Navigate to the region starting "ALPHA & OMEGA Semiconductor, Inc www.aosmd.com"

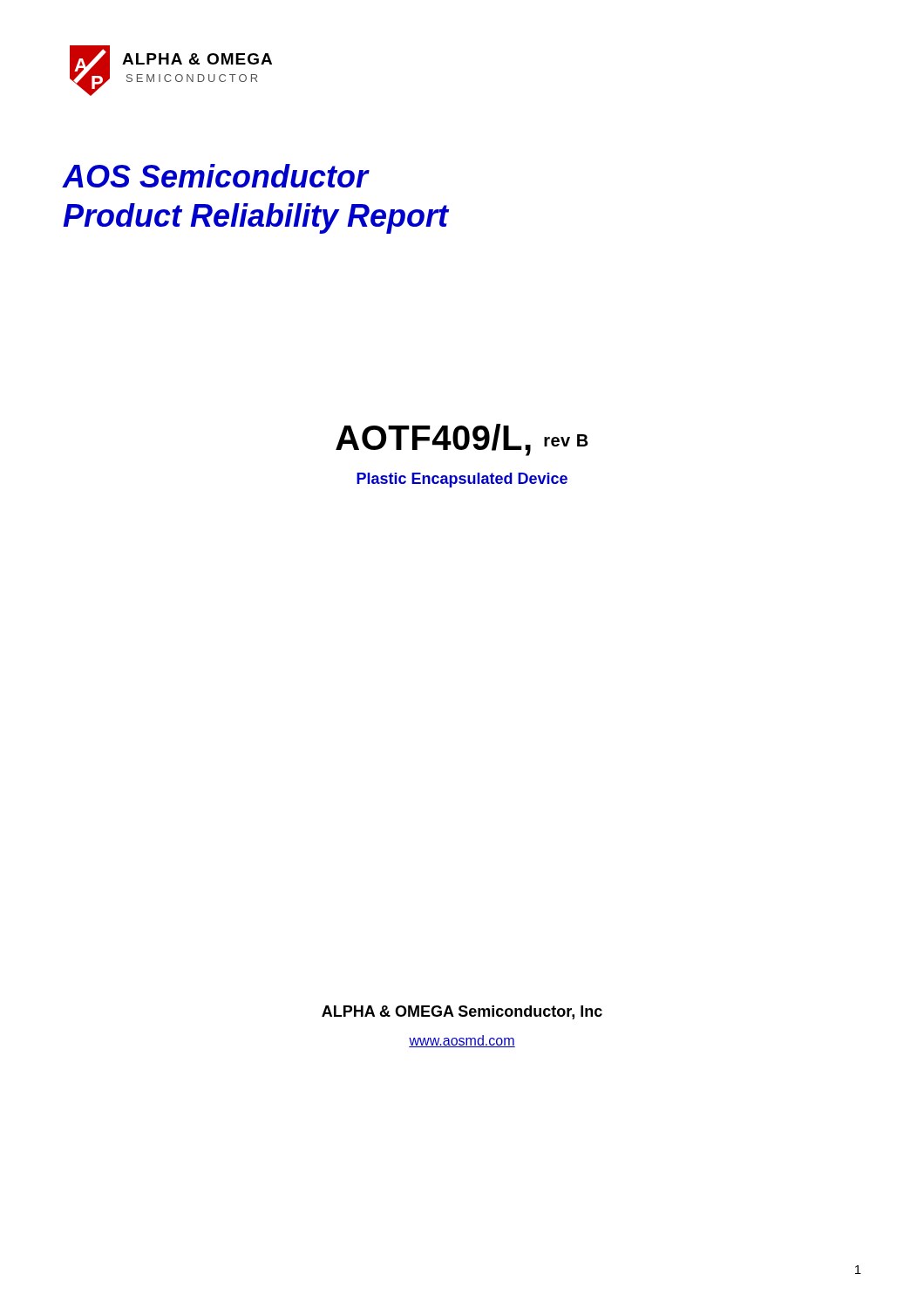point(462,1026)
